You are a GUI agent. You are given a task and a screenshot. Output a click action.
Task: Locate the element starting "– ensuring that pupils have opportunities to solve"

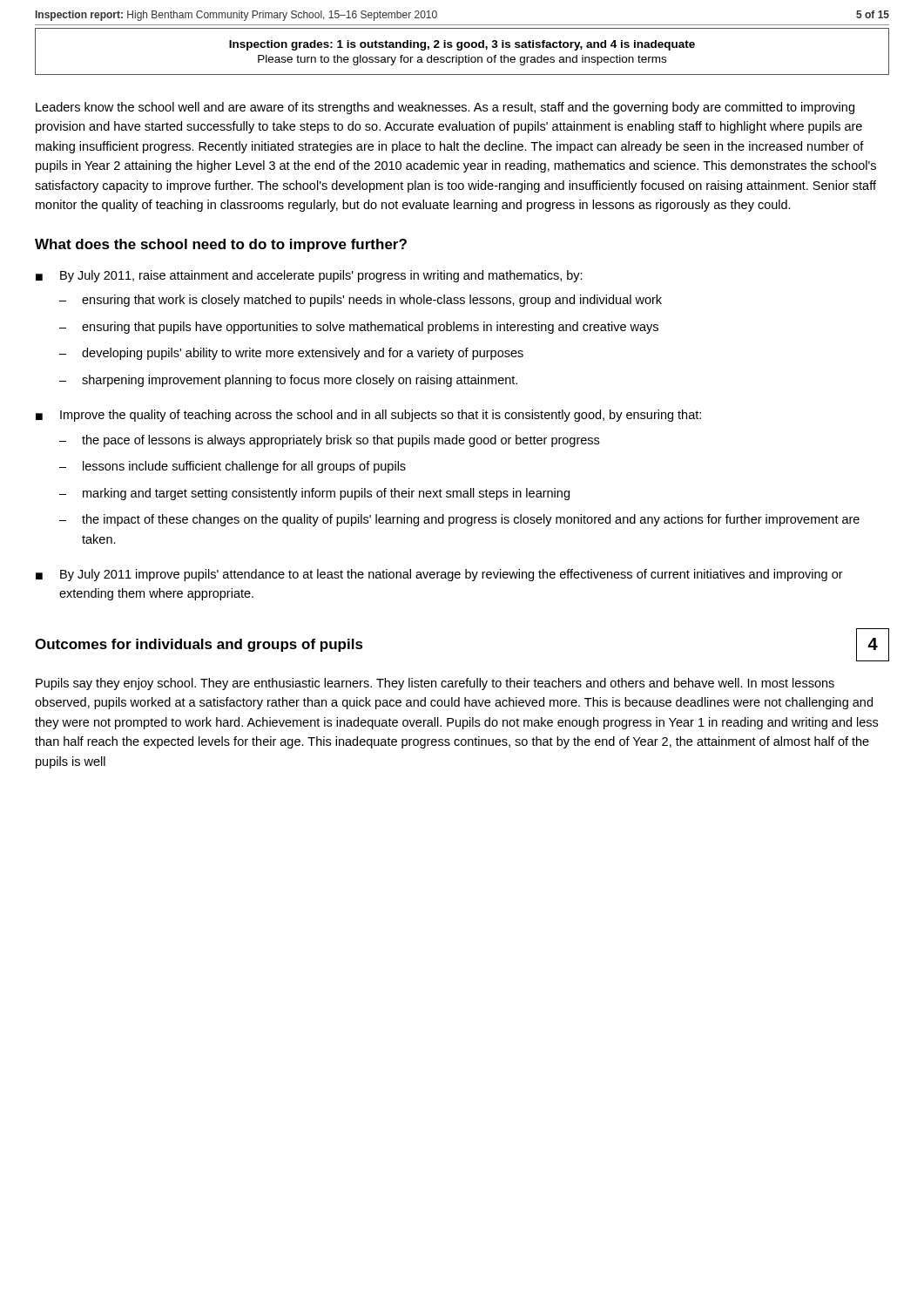(x=474, y=327)
